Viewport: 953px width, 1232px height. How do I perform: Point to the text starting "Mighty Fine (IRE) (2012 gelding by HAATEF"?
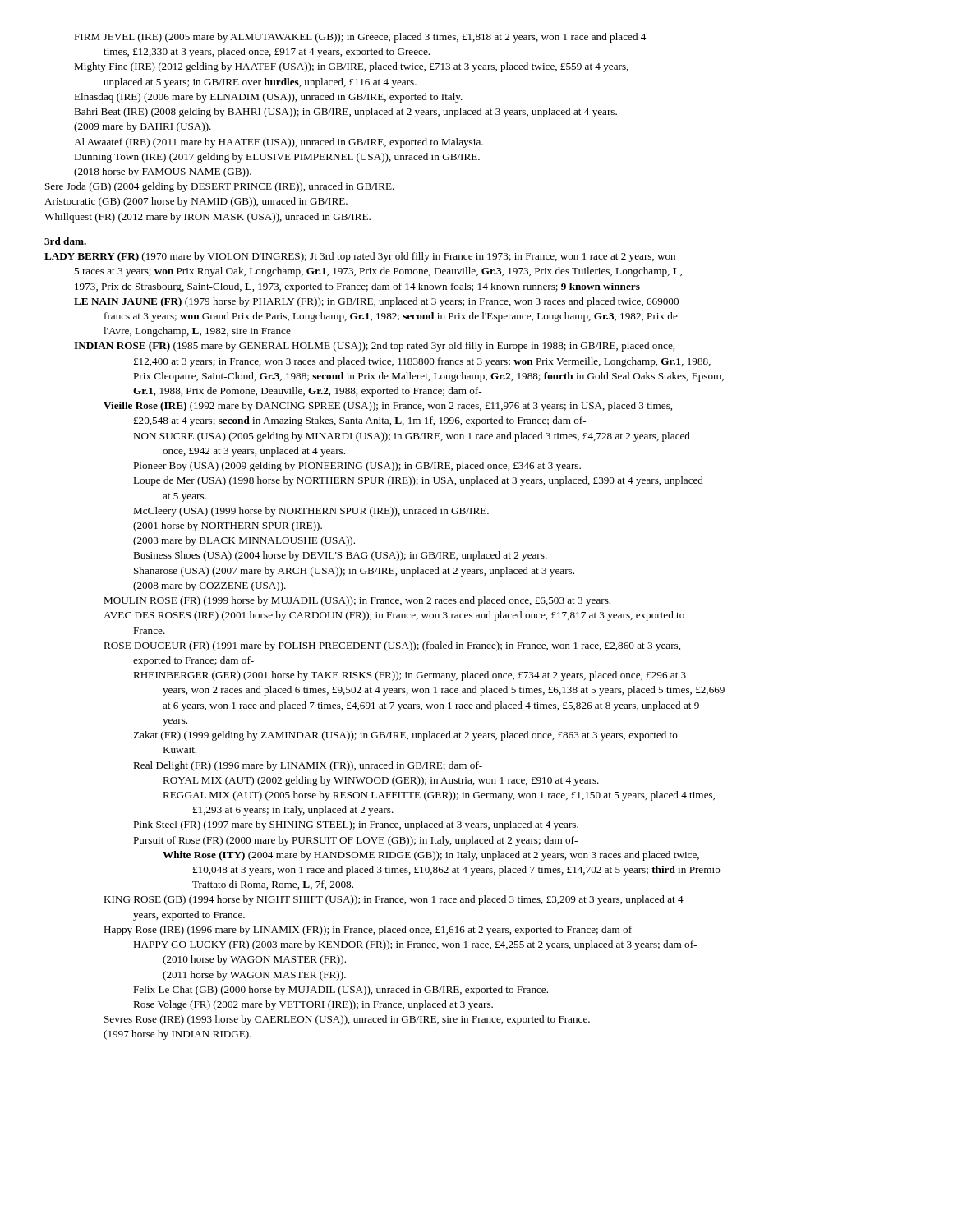click(491, 74)
